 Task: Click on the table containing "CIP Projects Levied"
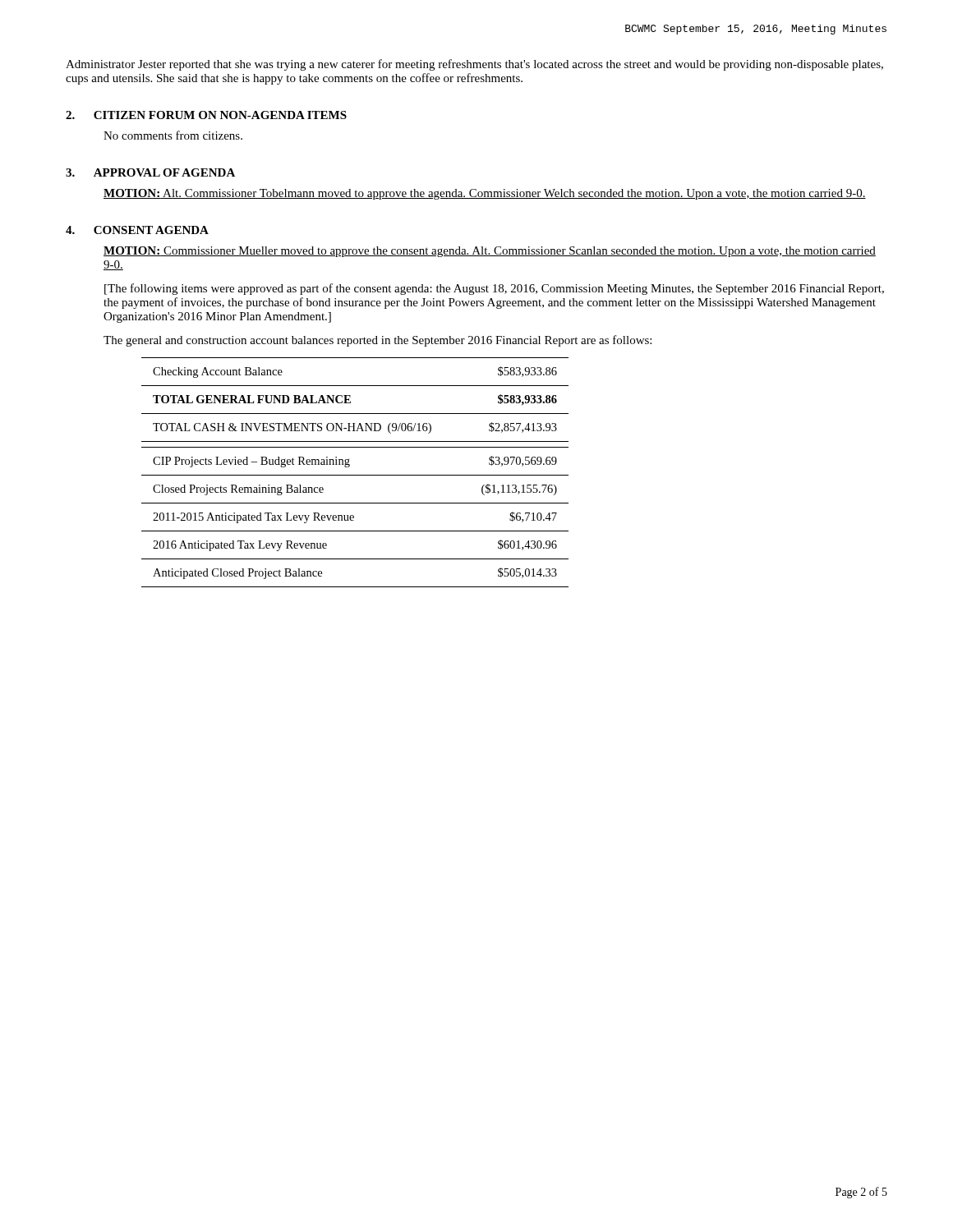495,472
